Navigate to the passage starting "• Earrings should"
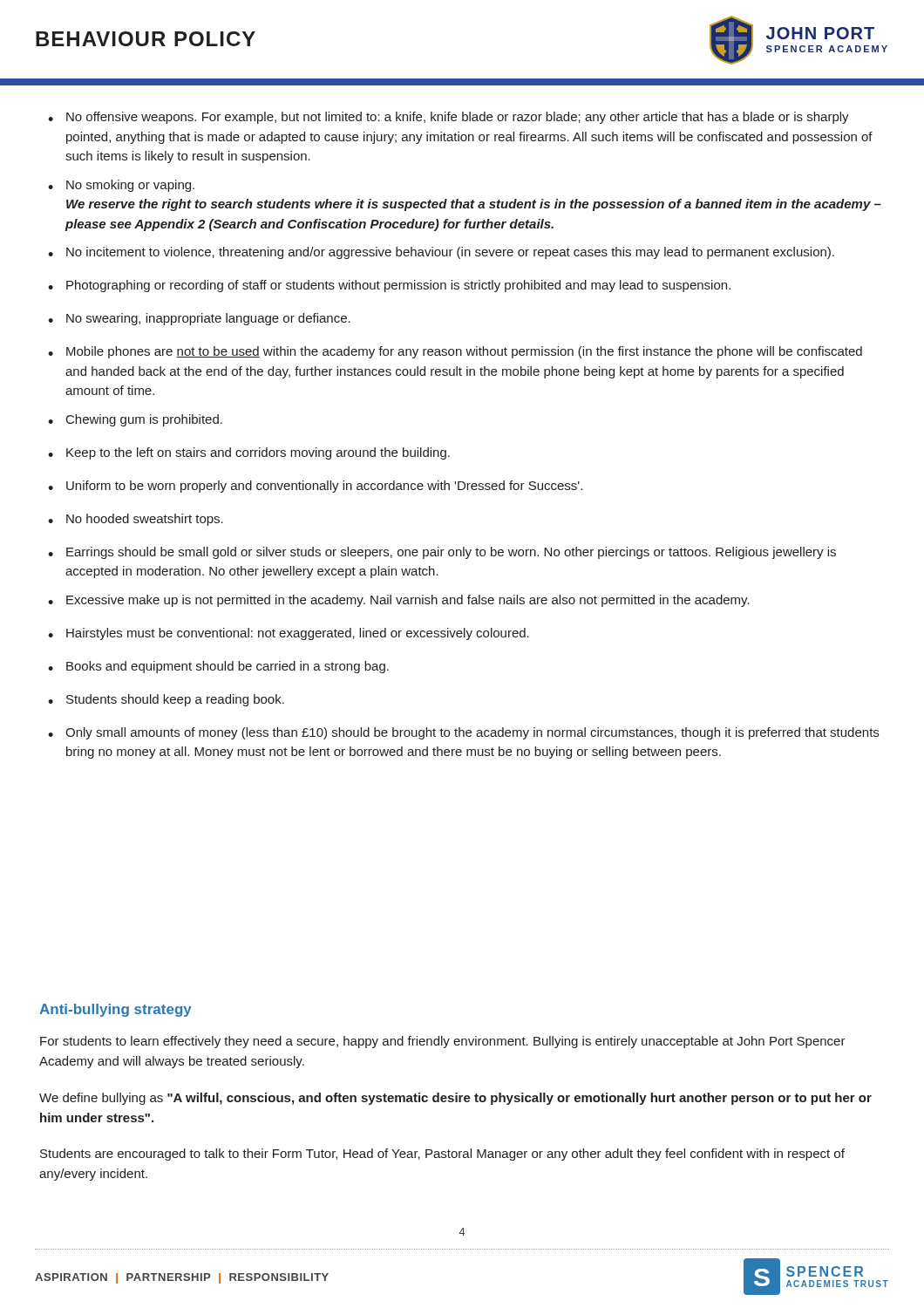Screen dimensions: 1308x924 pyautogui.click(x=466, y=562)
